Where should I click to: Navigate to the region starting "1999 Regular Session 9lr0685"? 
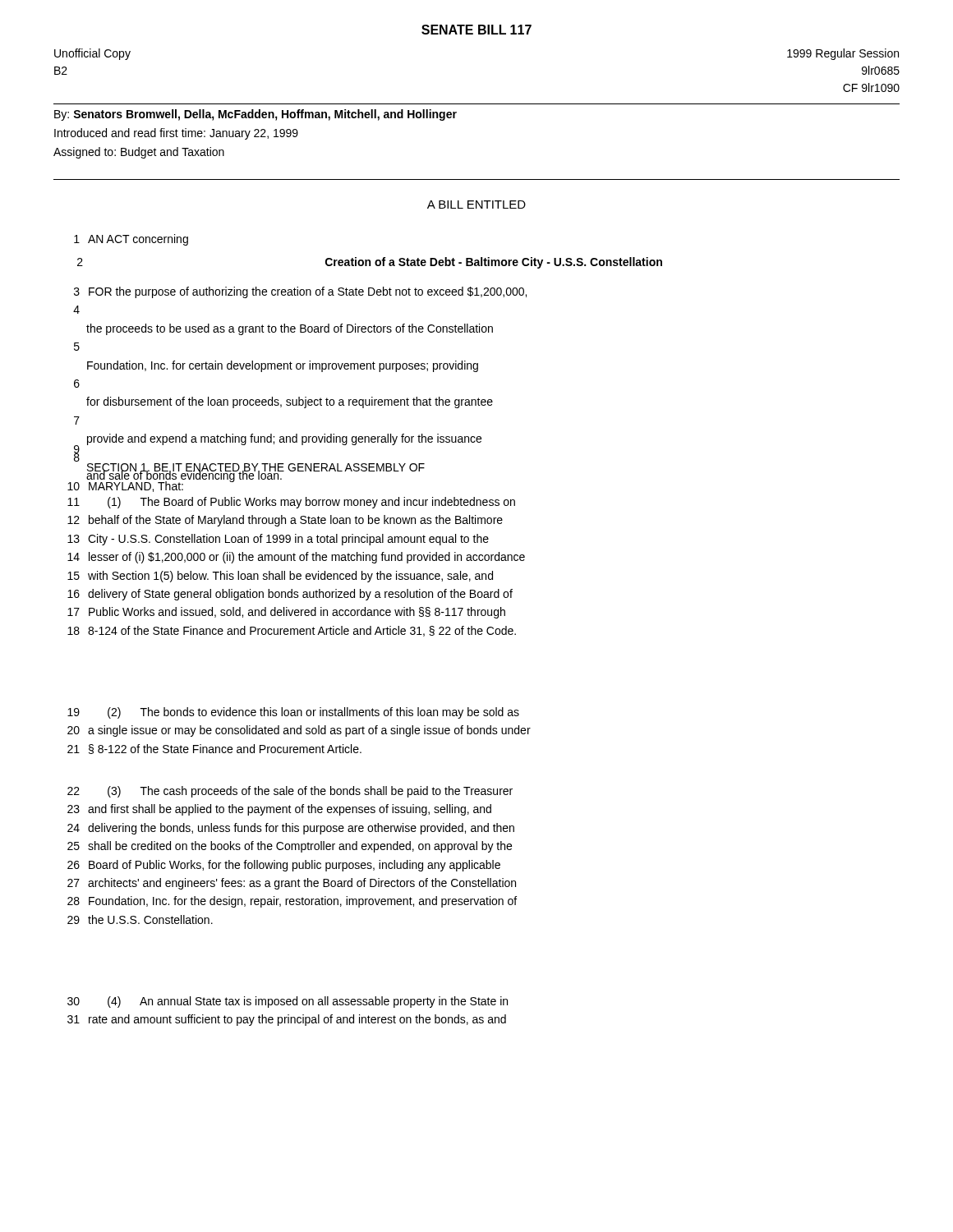coord(843,54)
